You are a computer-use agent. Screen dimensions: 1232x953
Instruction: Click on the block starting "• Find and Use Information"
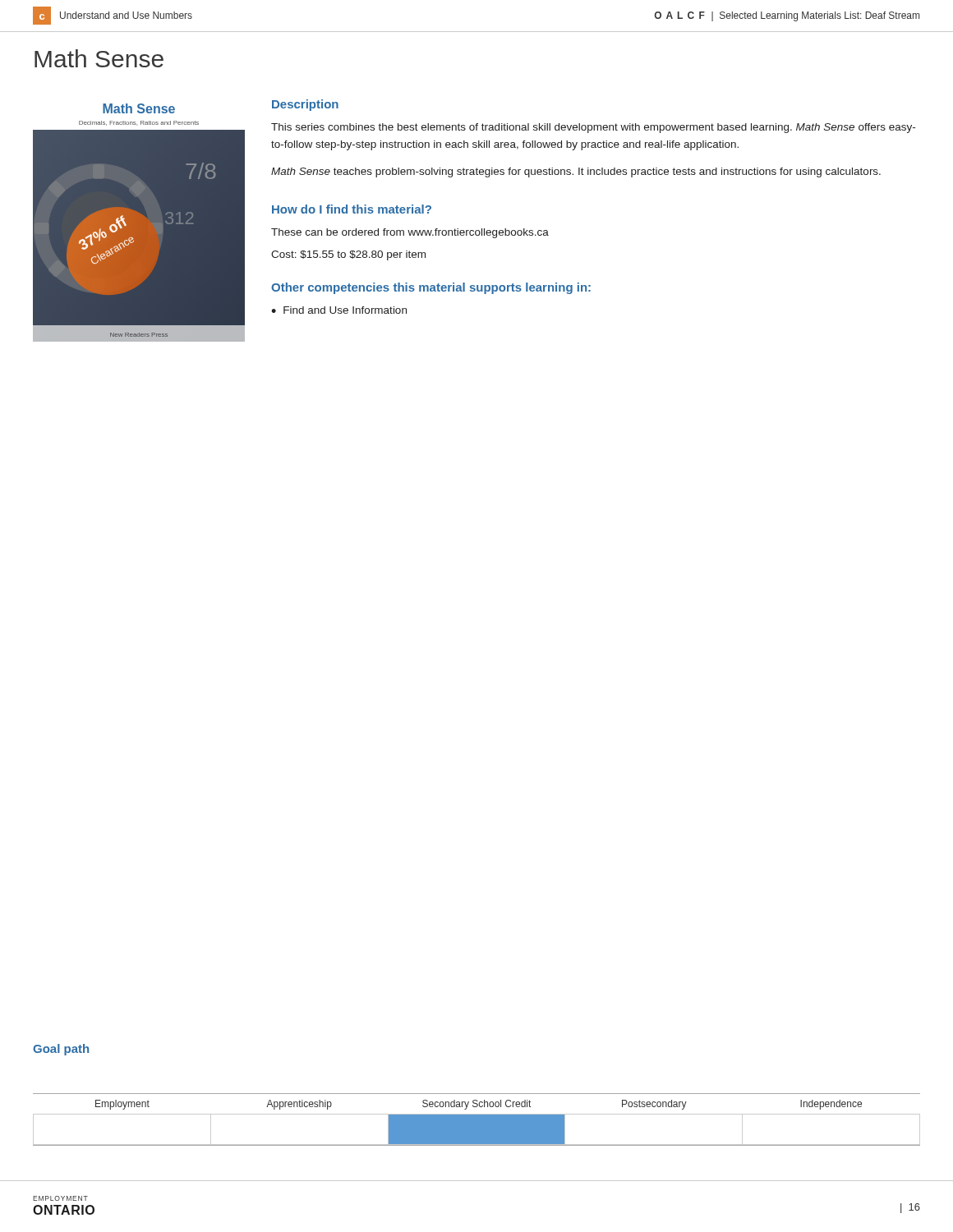click(x=339, y=312)
